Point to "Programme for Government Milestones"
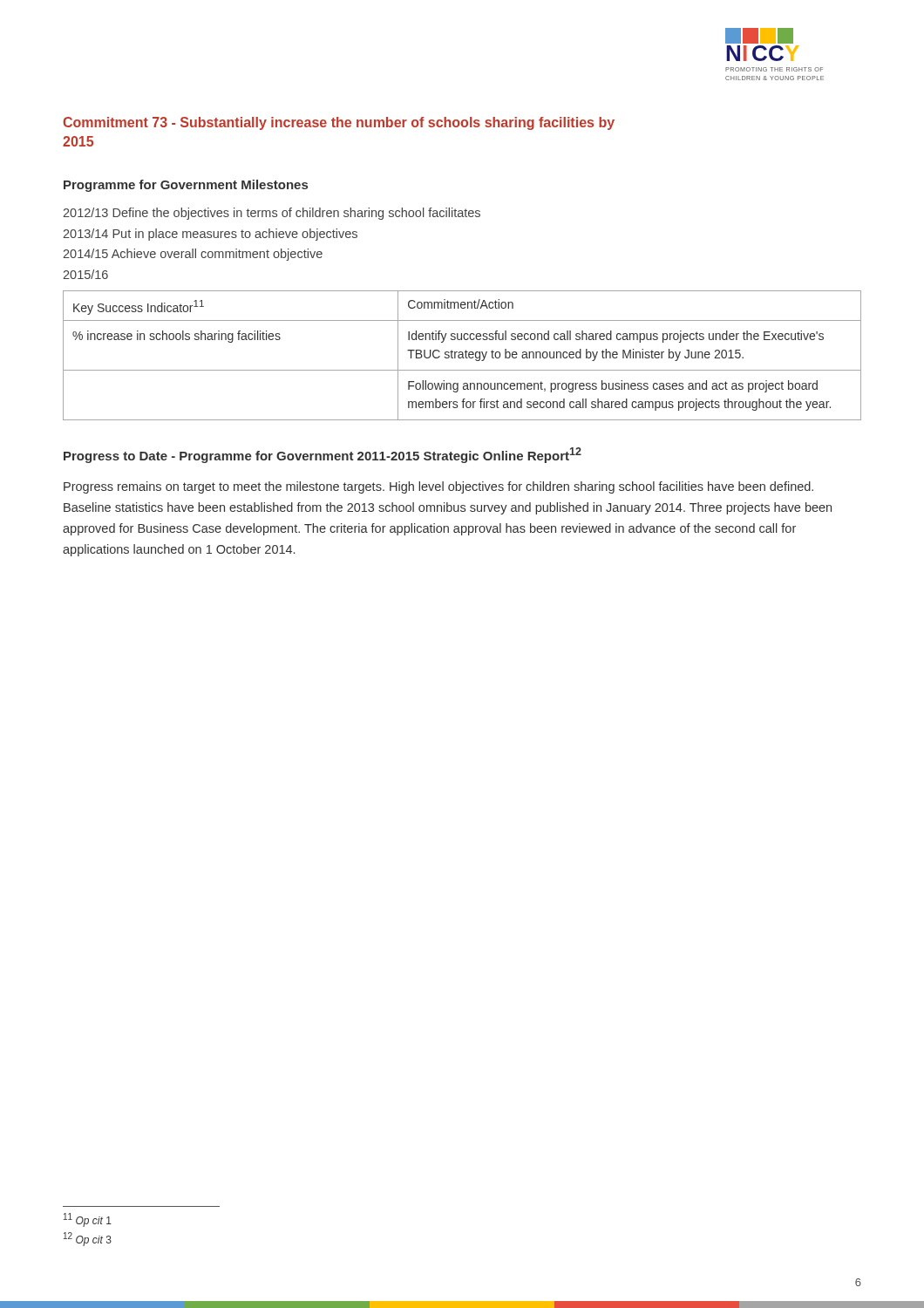The image size is (924, 1308). pos(186,184)
